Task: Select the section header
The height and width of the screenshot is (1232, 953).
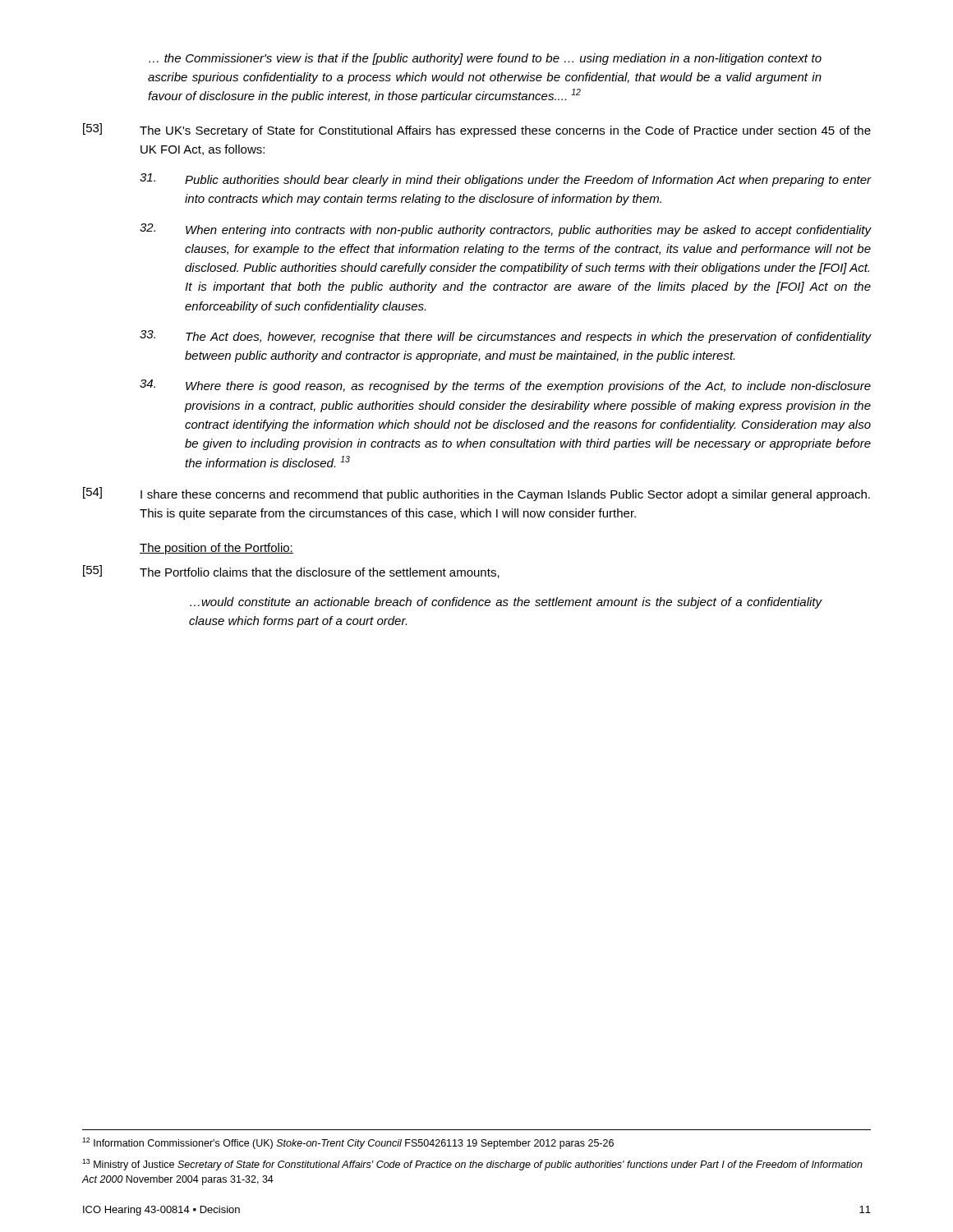Action: (216, 547)
